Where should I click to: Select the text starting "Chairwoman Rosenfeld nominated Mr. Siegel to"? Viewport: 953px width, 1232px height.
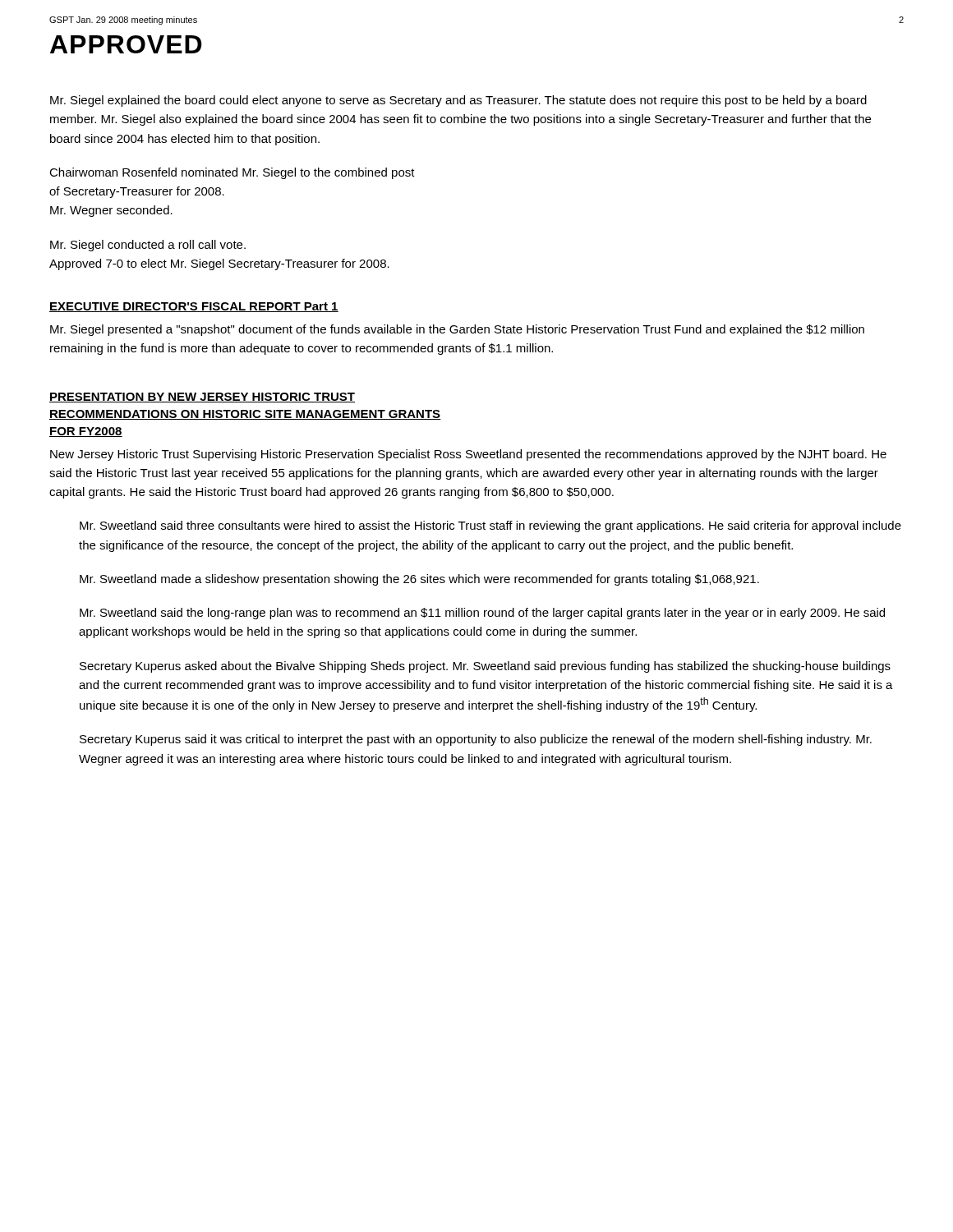[232, 191]
